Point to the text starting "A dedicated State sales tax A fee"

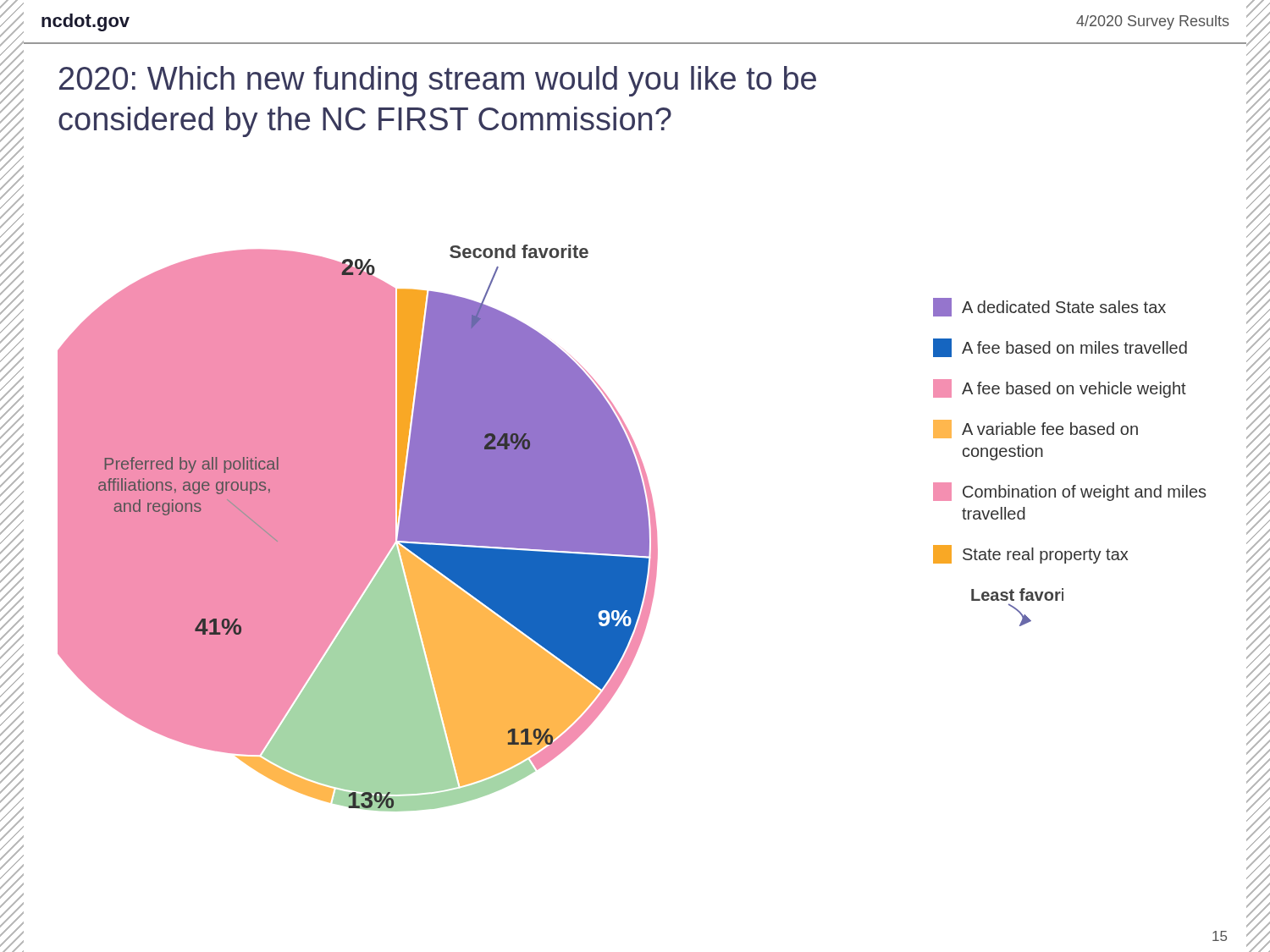tap(1049, 307)
